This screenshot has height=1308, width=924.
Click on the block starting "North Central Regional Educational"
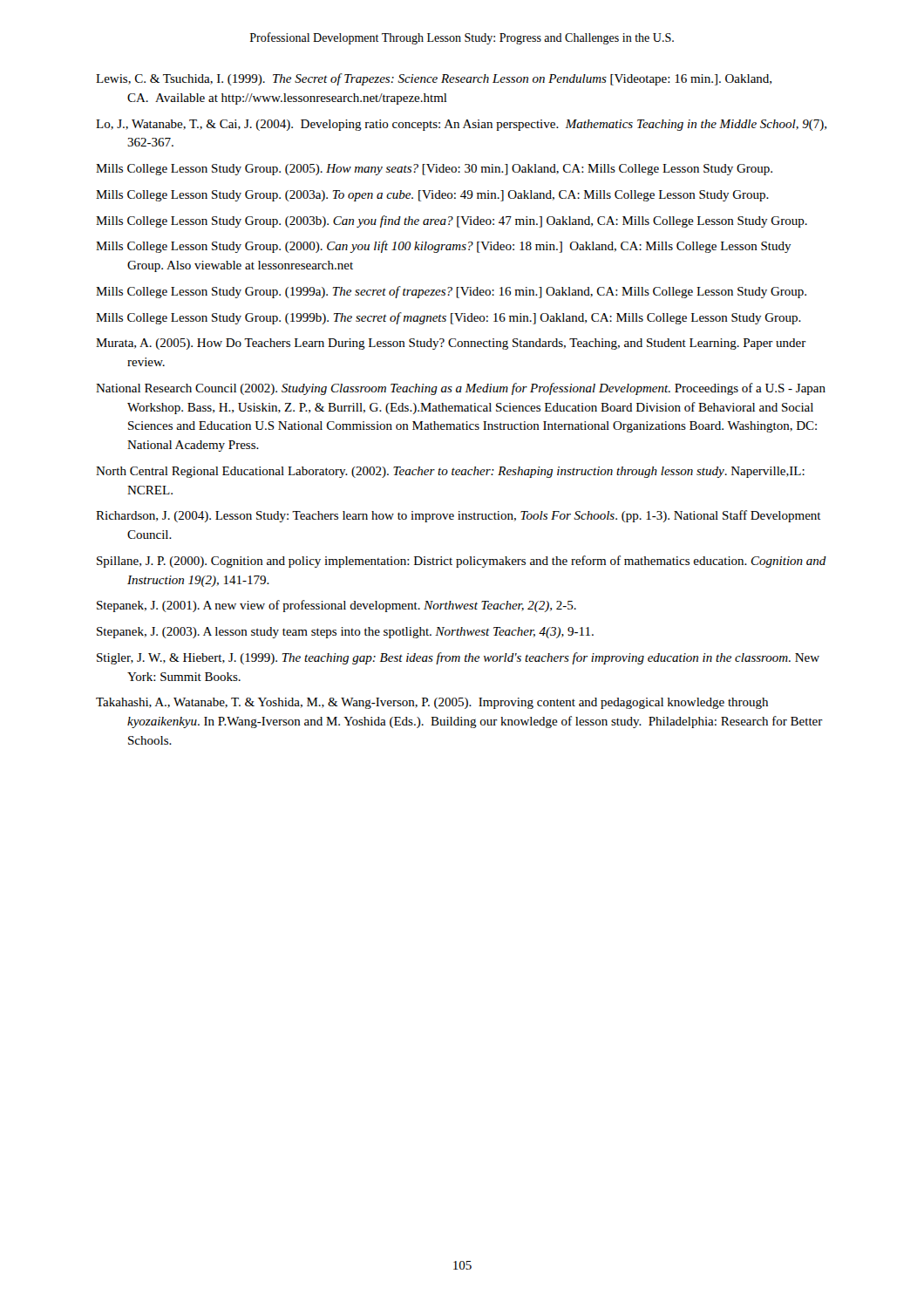pyautogui.click(x=450, y=480)
